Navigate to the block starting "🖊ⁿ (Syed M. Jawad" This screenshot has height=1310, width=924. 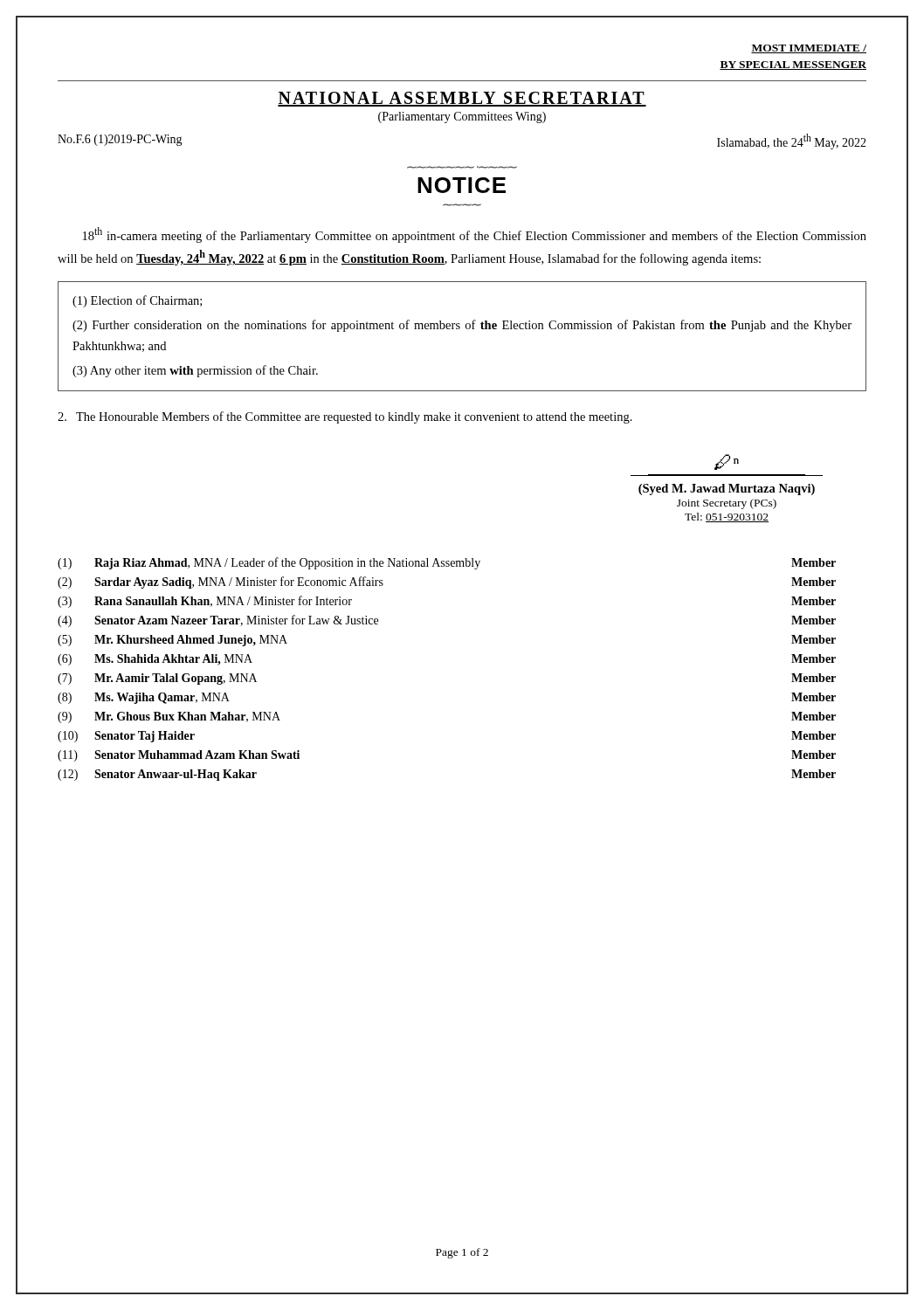click(x=727, y=488)
